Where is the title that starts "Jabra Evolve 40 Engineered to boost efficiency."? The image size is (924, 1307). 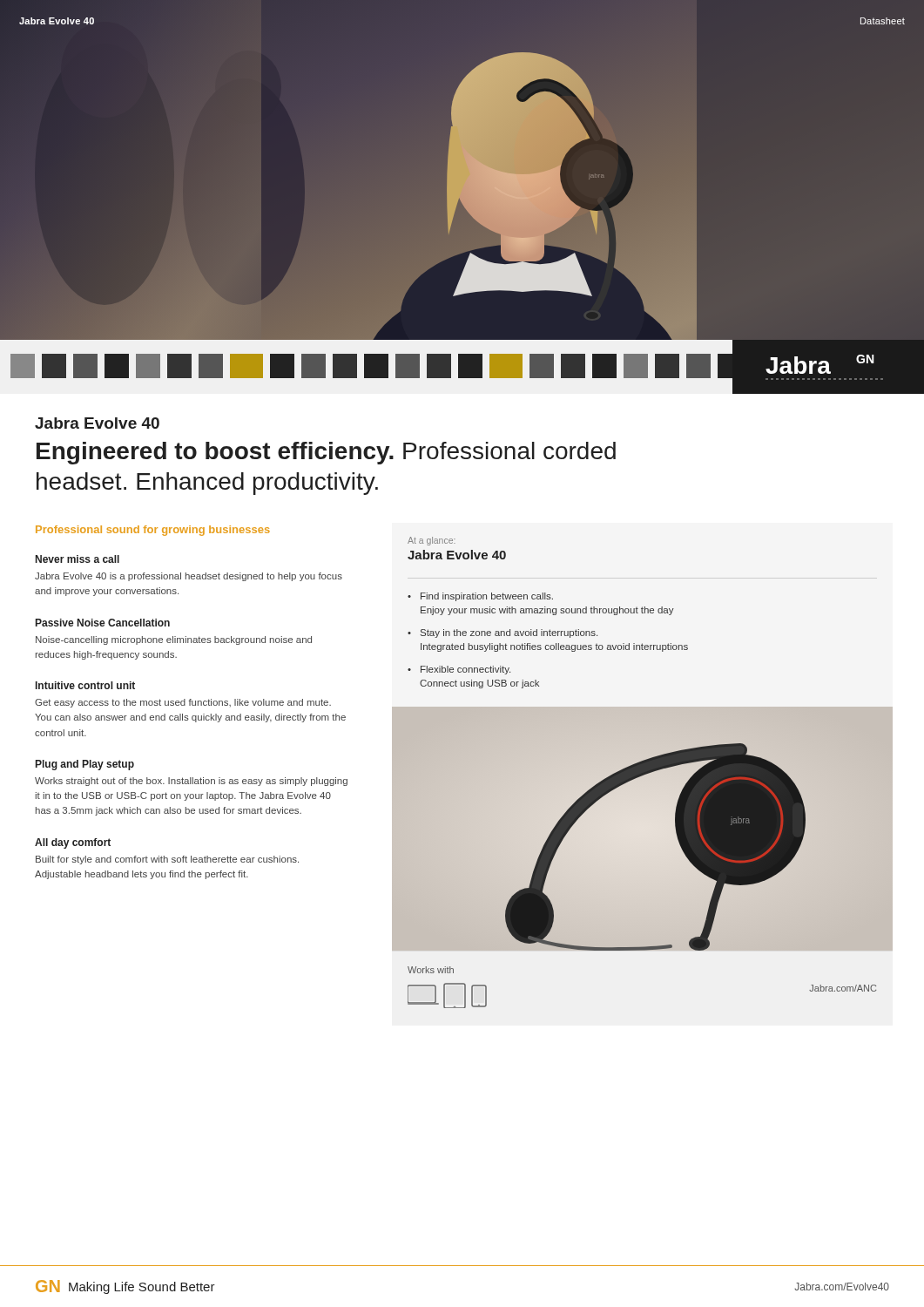click(x=340, y=455)
